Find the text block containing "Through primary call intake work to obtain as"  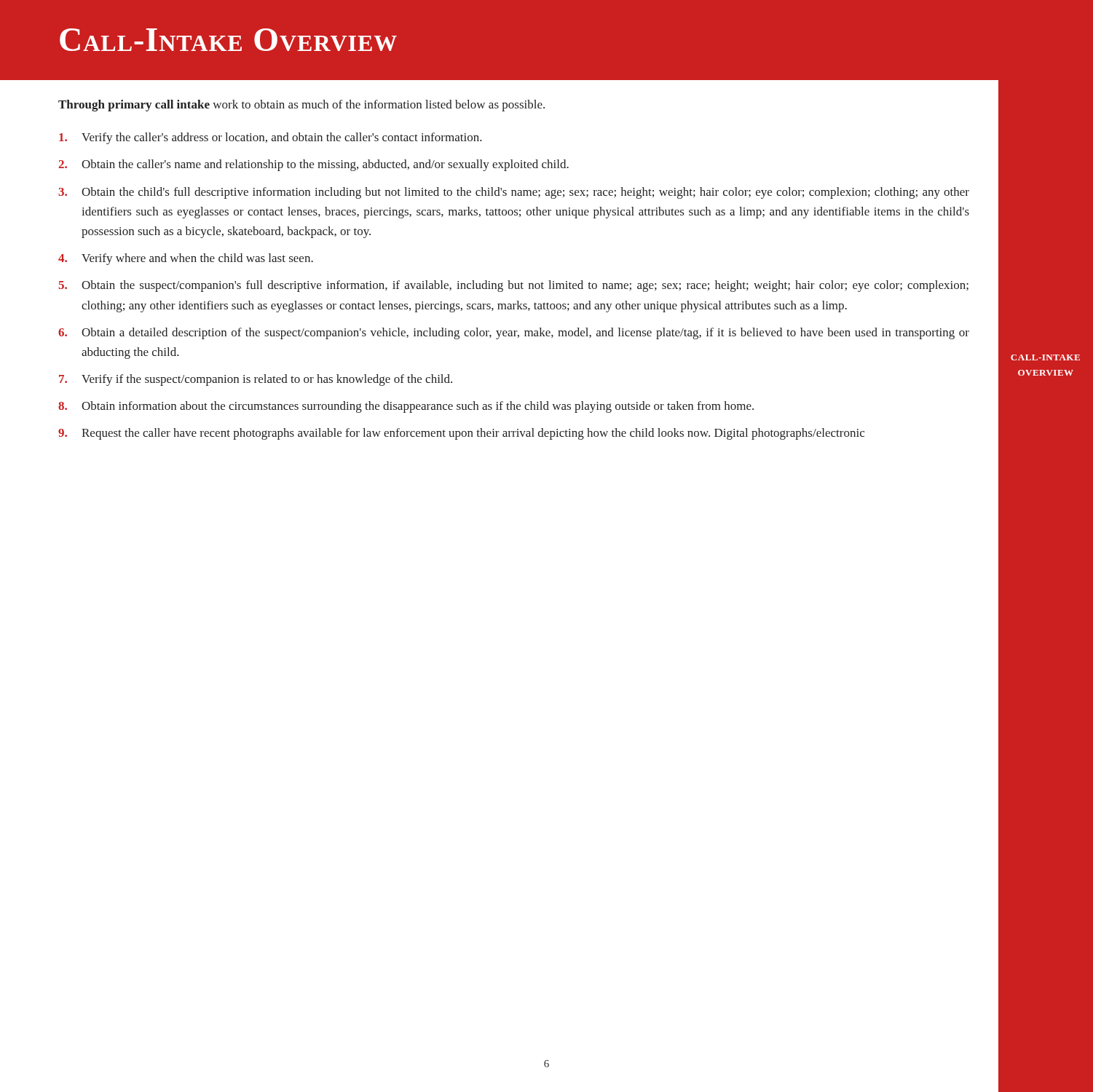tap(302, 104)
